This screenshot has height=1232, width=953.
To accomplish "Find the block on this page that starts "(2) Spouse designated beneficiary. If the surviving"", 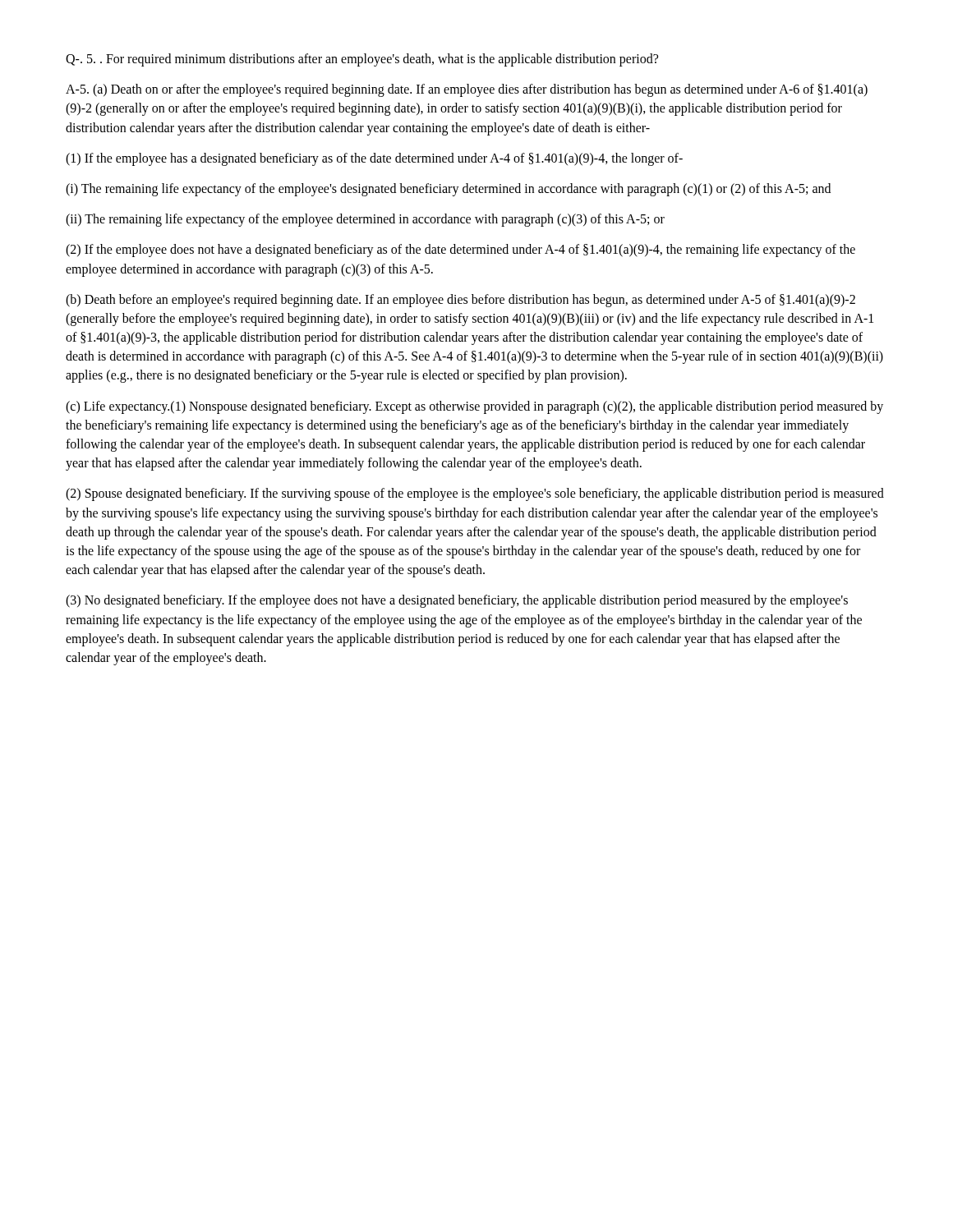I will pos(475,532).
